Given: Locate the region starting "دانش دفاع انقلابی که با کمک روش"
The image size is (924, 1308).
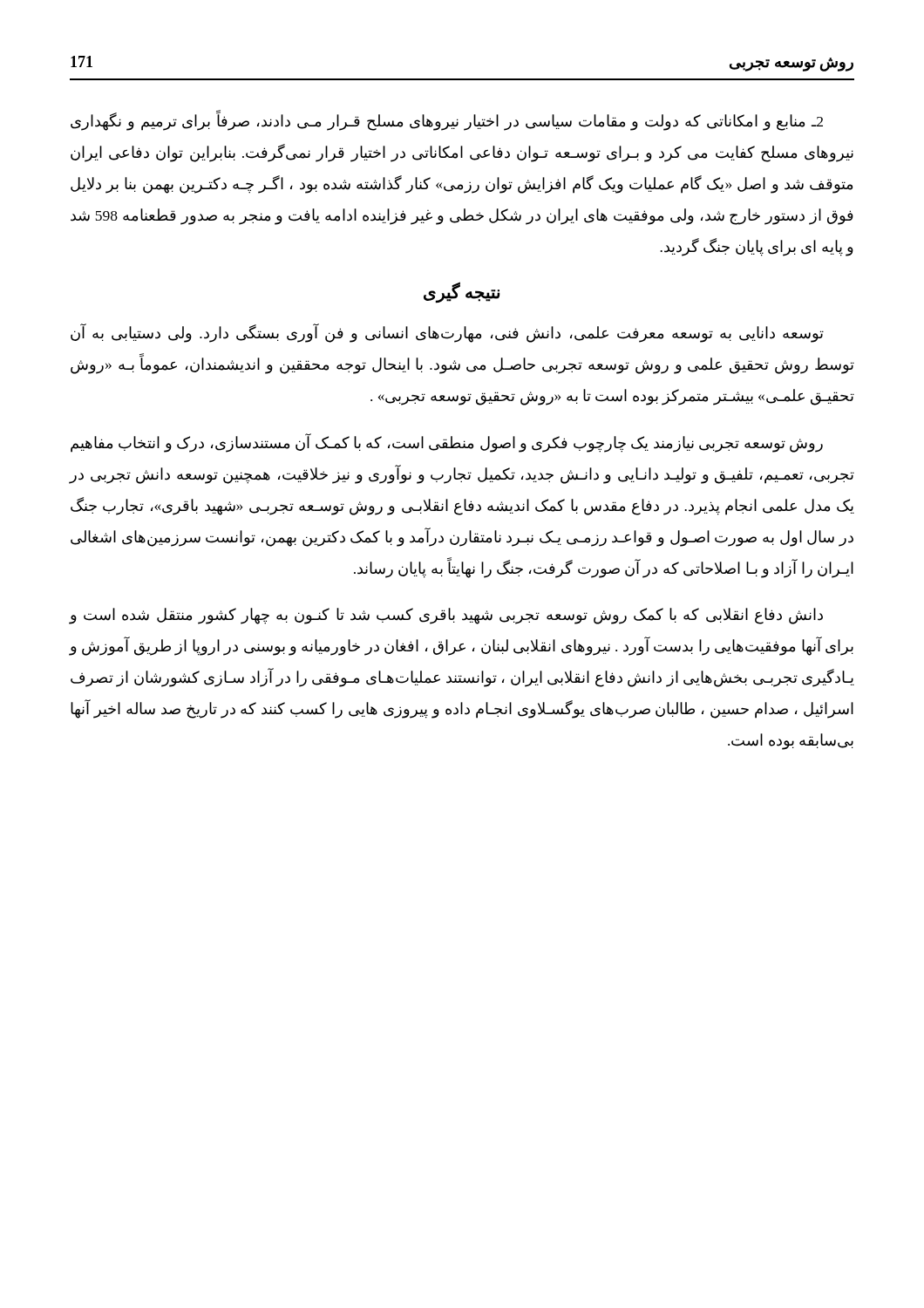Looking at the screenshot, I should coord(462,678).
